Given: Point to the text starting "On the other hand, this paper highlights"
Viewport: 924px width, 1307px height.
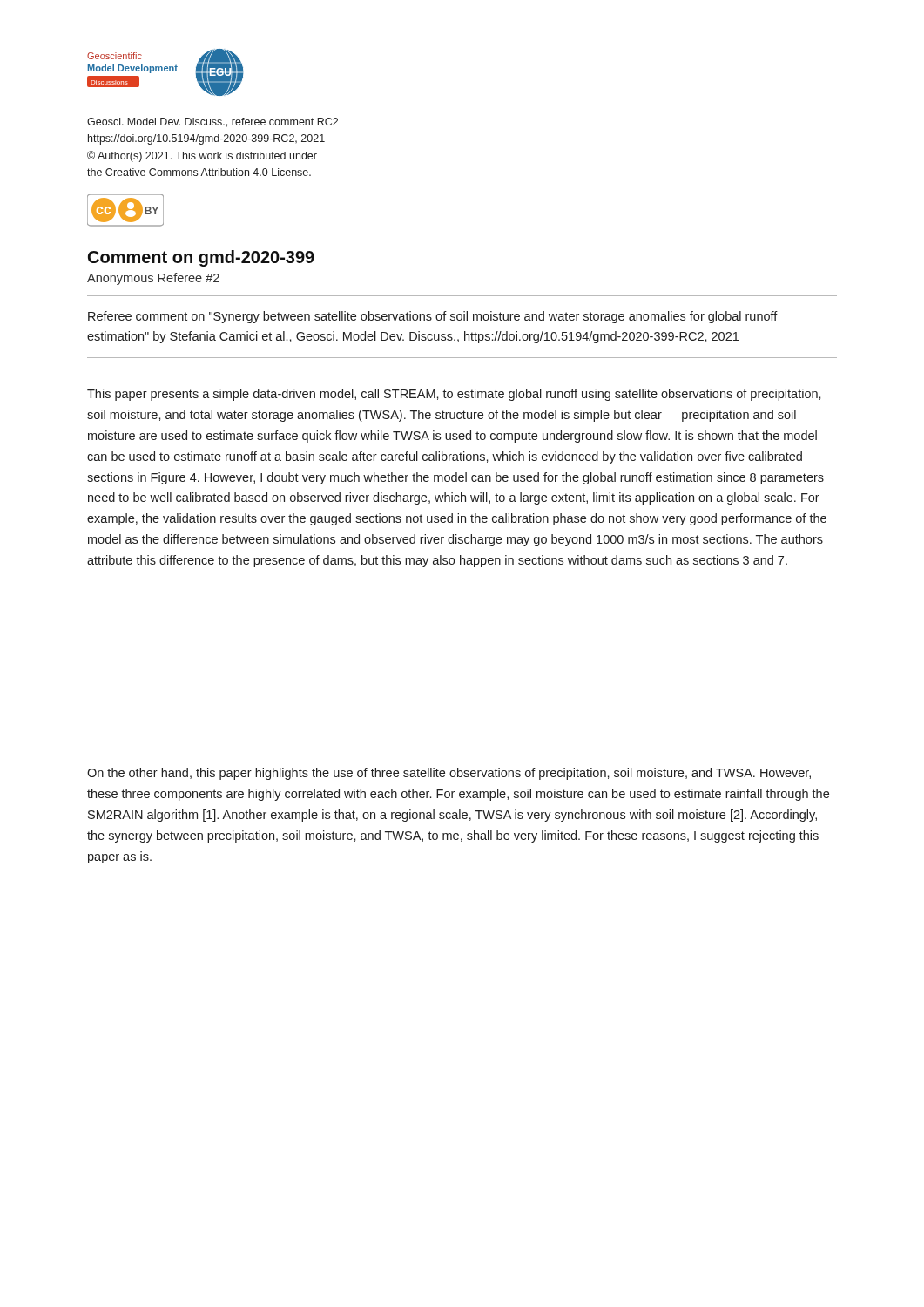Looking at the screenshot, I should tap(458, 815).
